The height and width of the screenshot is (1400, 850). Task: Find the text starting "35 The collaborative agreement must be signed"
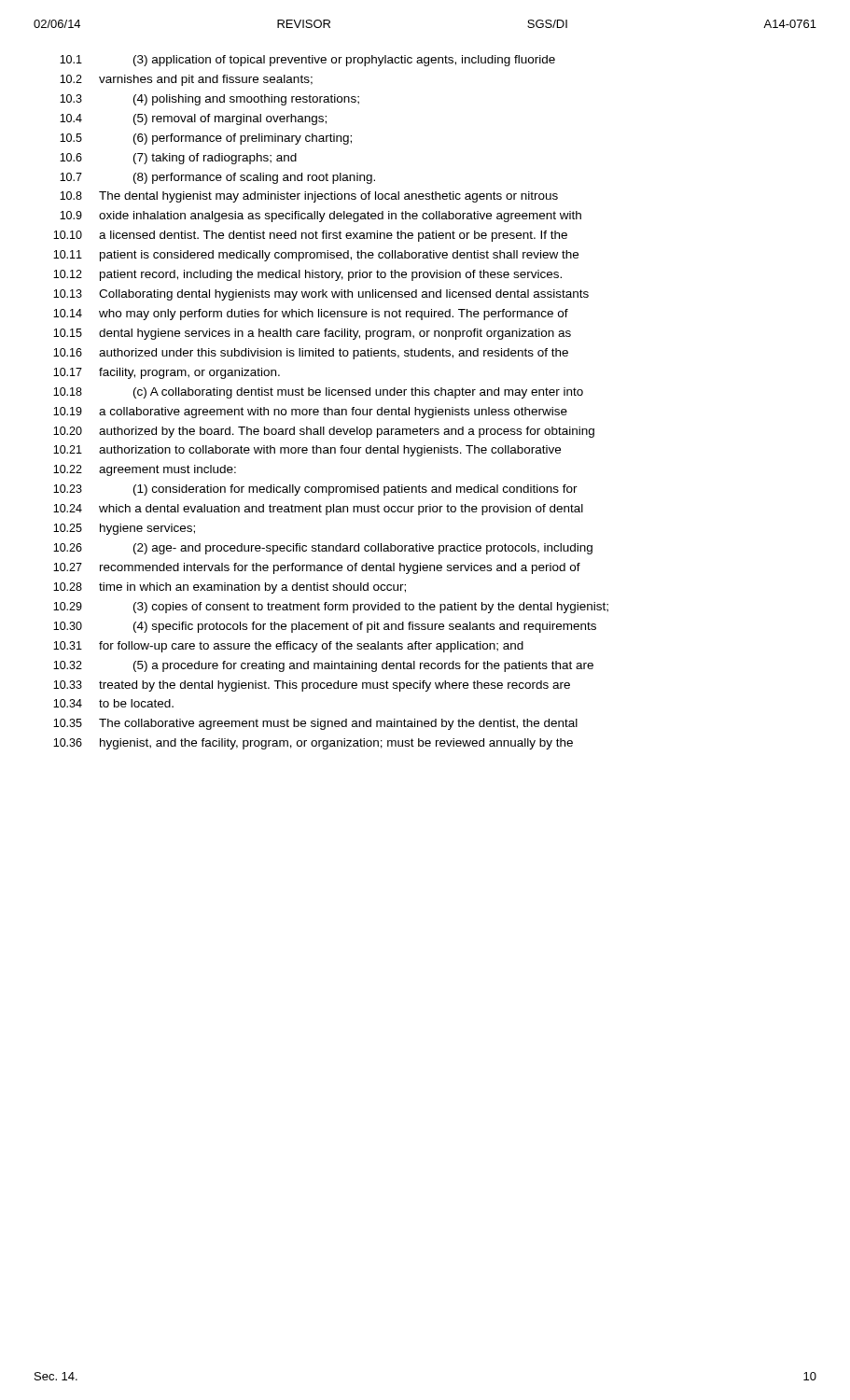(x=425, y=724)
